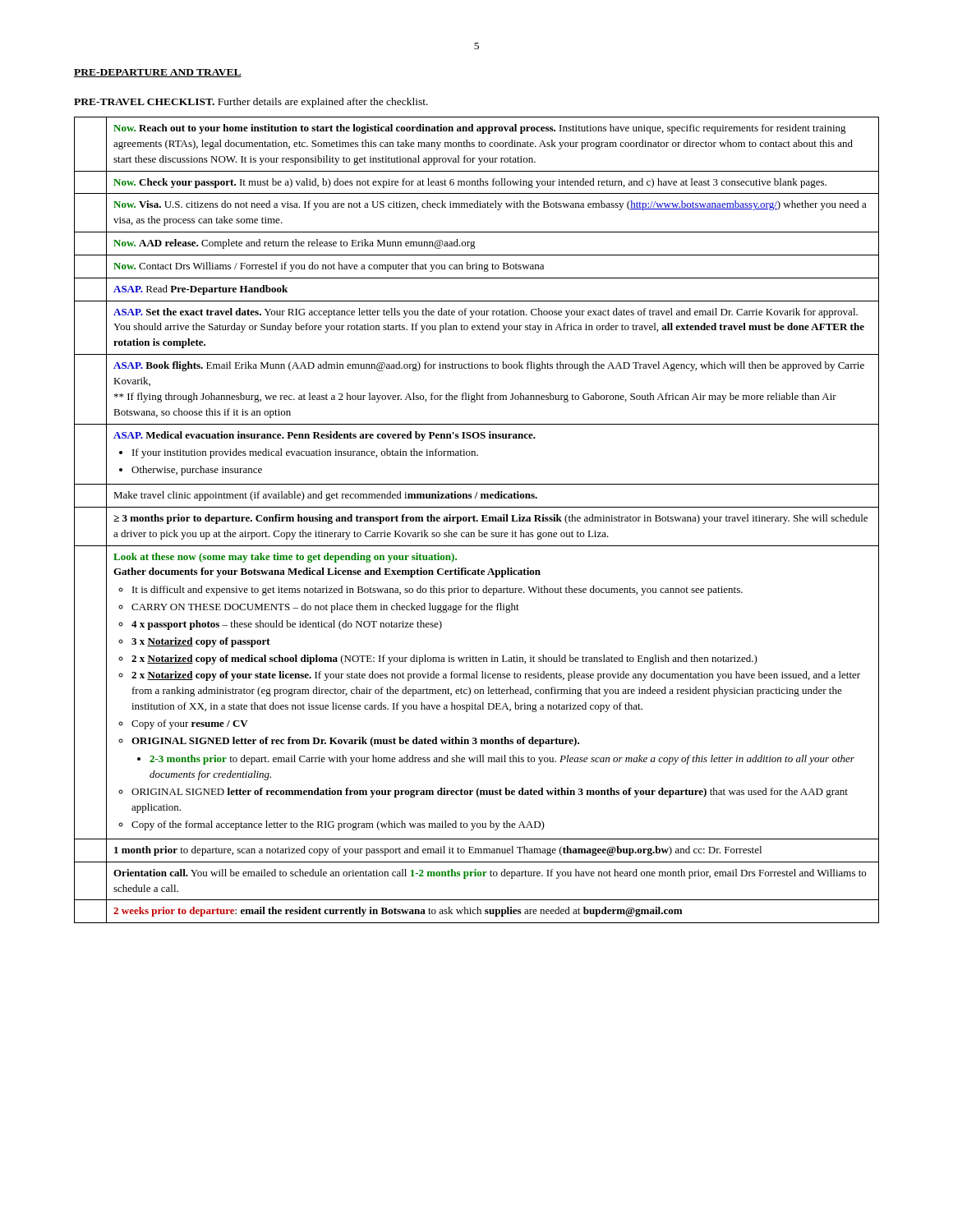Select the table that reads "2 weeks prior"
The image size is (953, 1232).
476,520
